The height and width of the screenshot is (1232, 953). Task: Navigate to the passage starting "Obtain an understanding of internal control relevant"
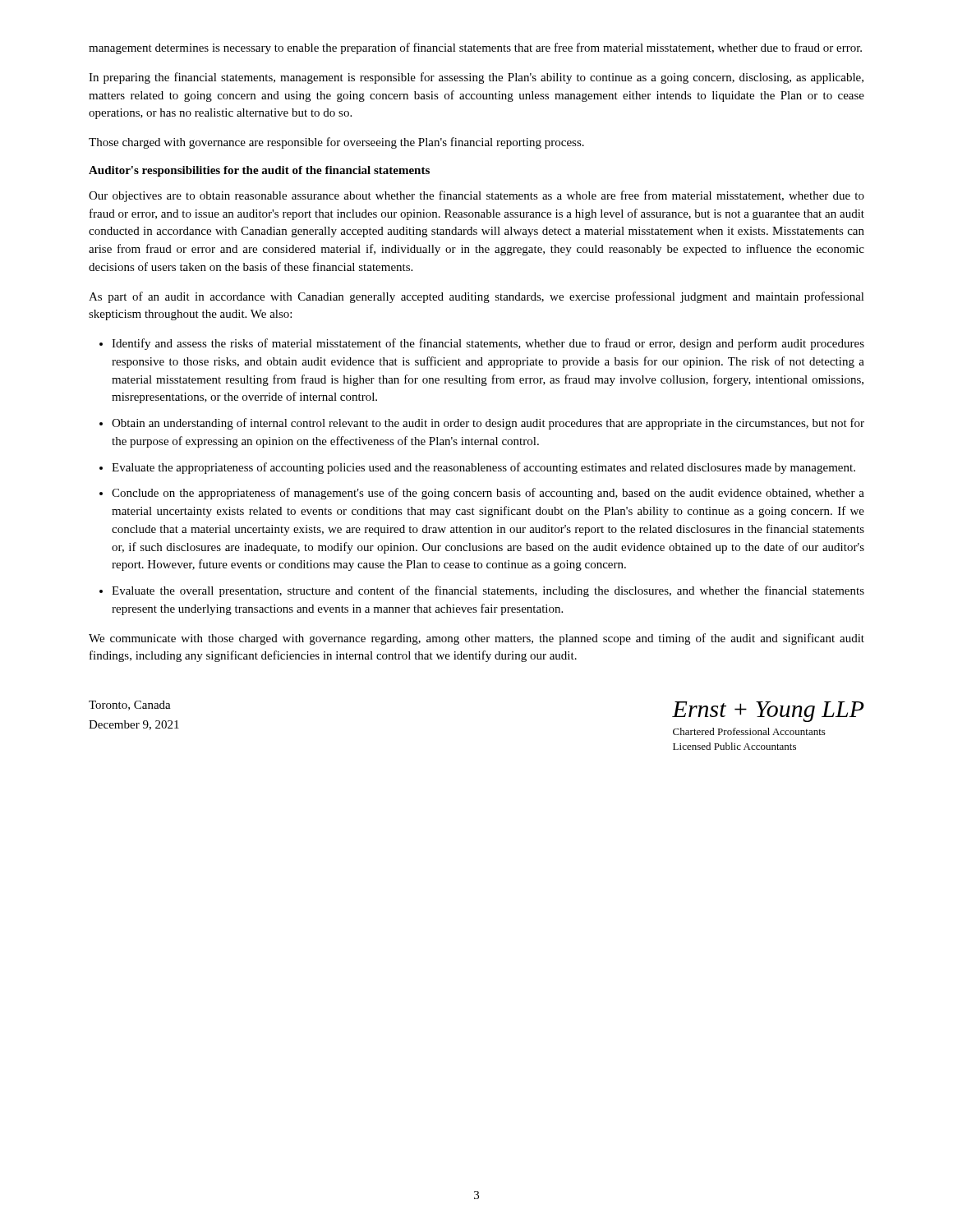pos(488,432)
